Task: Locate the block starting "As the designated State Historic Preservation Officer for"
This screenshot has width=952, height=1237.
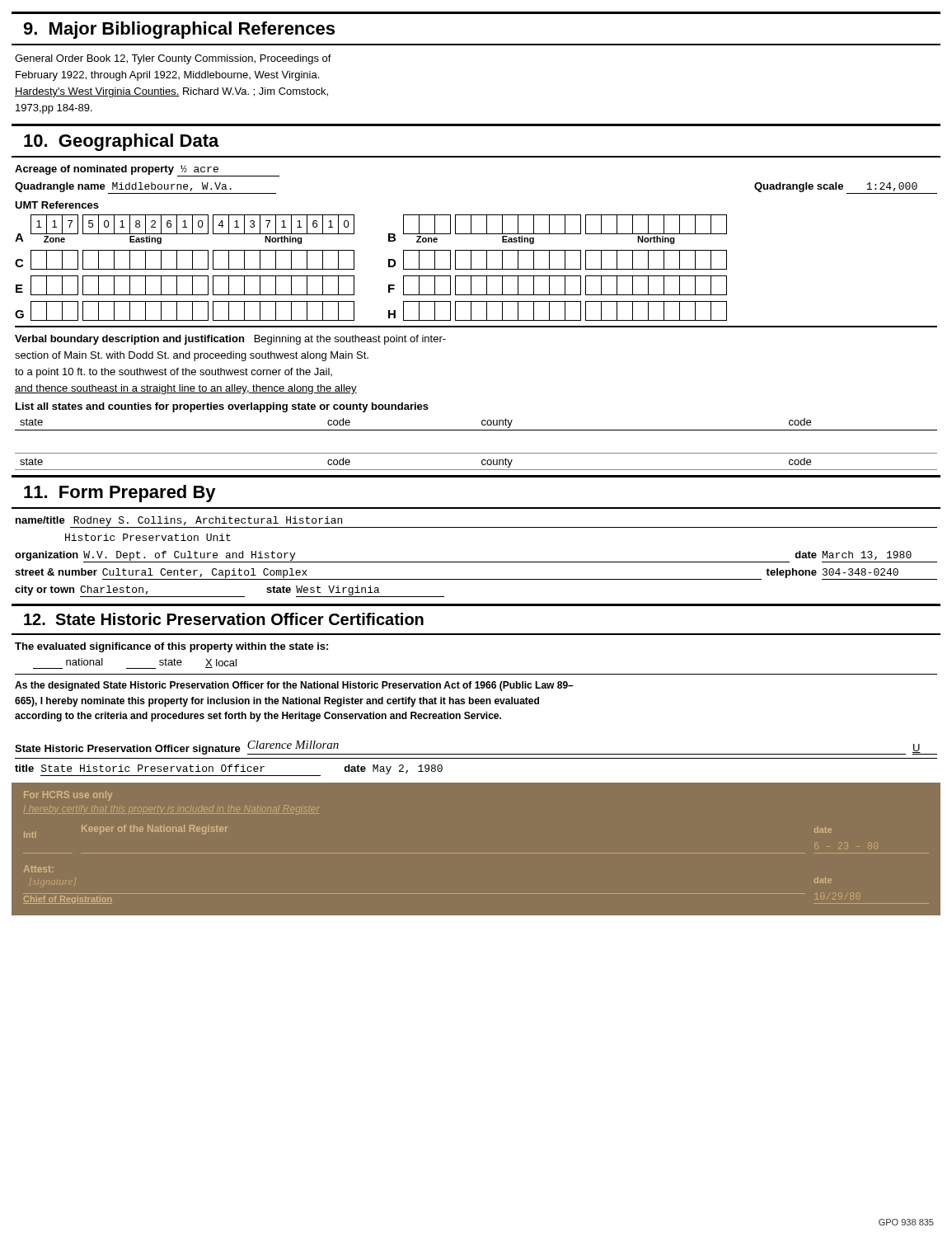Action: (294, 701)
